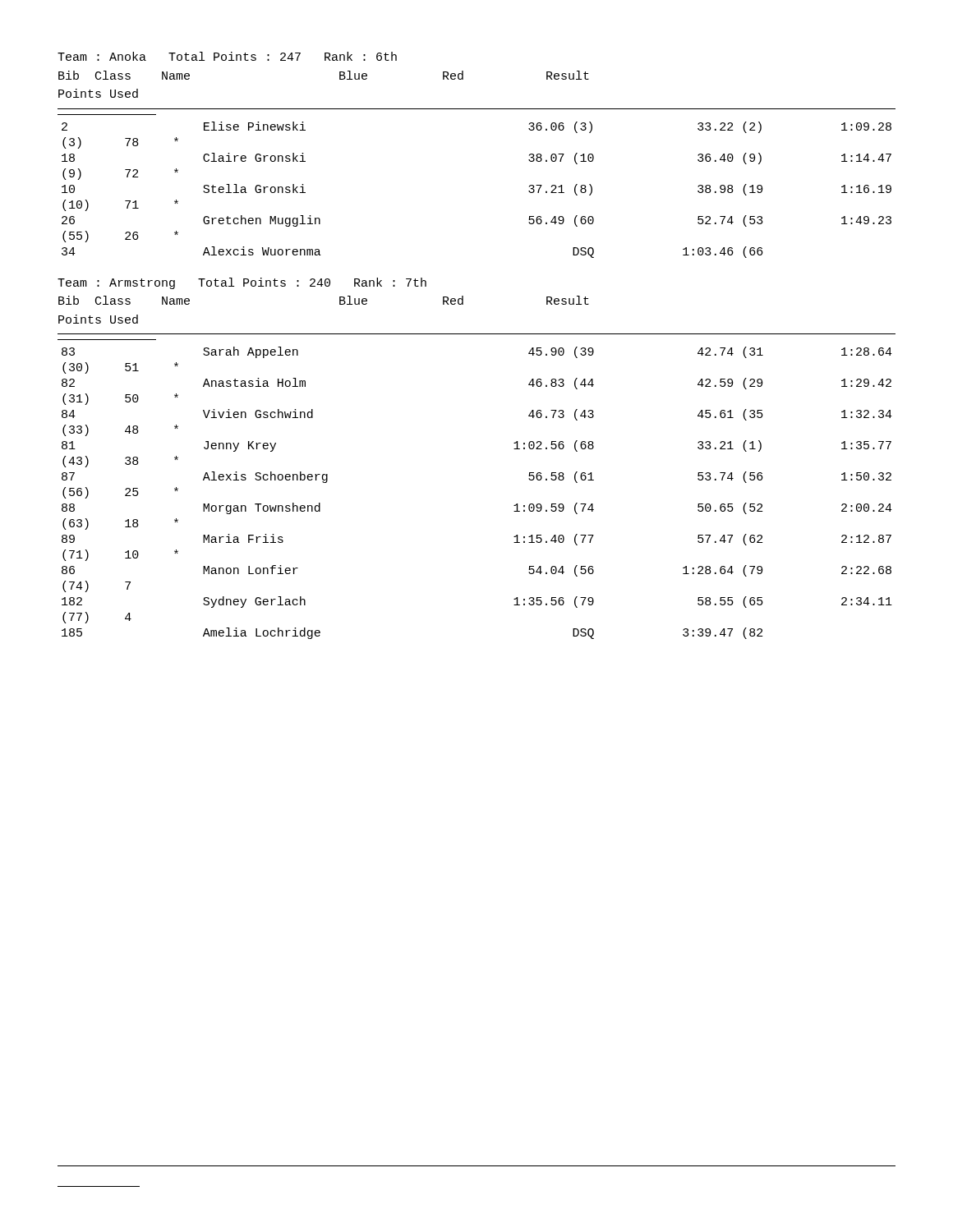Select the section header that reads "Team : Armstrong Total Points :"

point(242,283)
